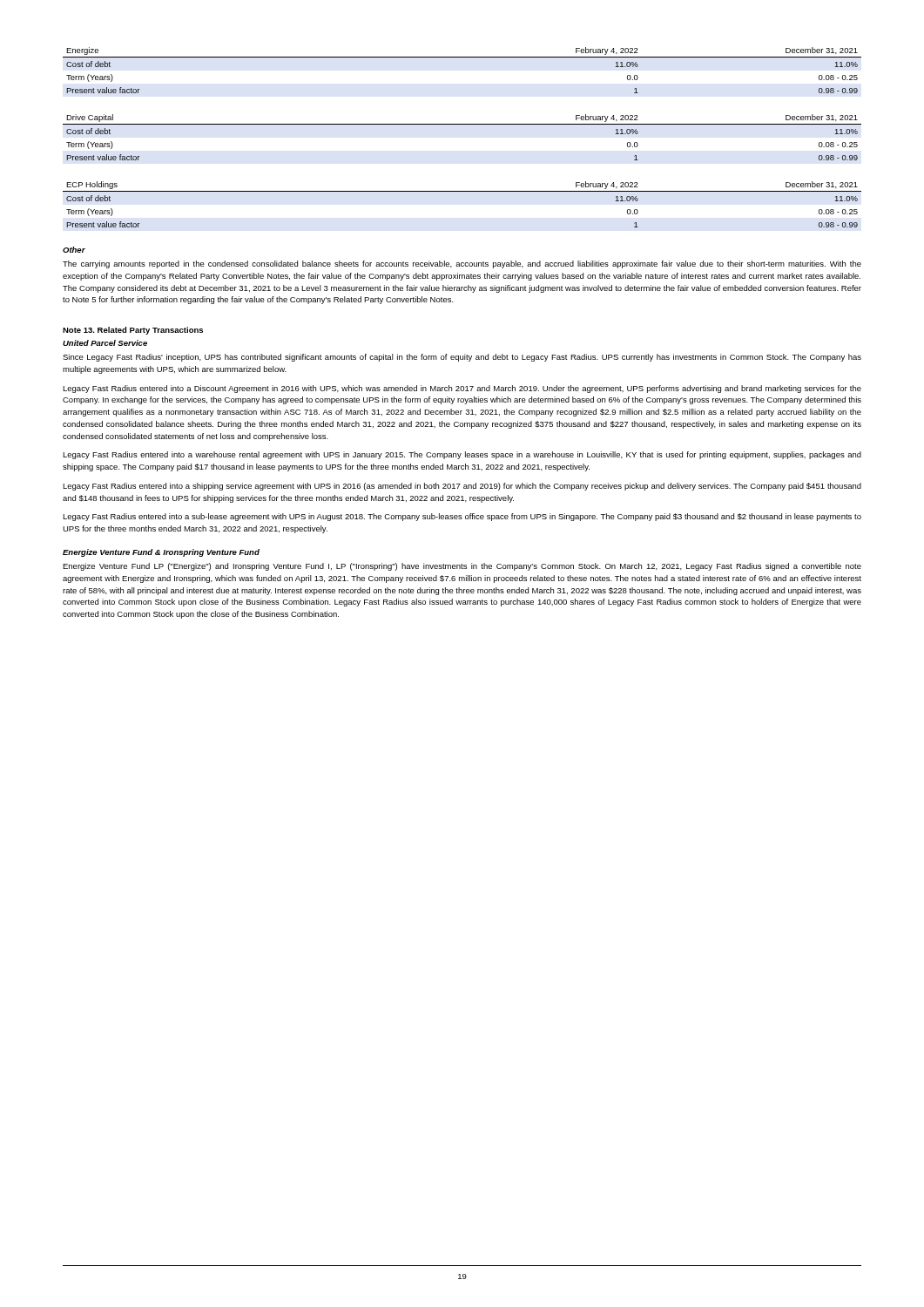This screenshot has height=1307, width=924.
Task: Find the passage starting "Legacy Fast Radius entered into a sub-lease"
Action: coord(462,523)
